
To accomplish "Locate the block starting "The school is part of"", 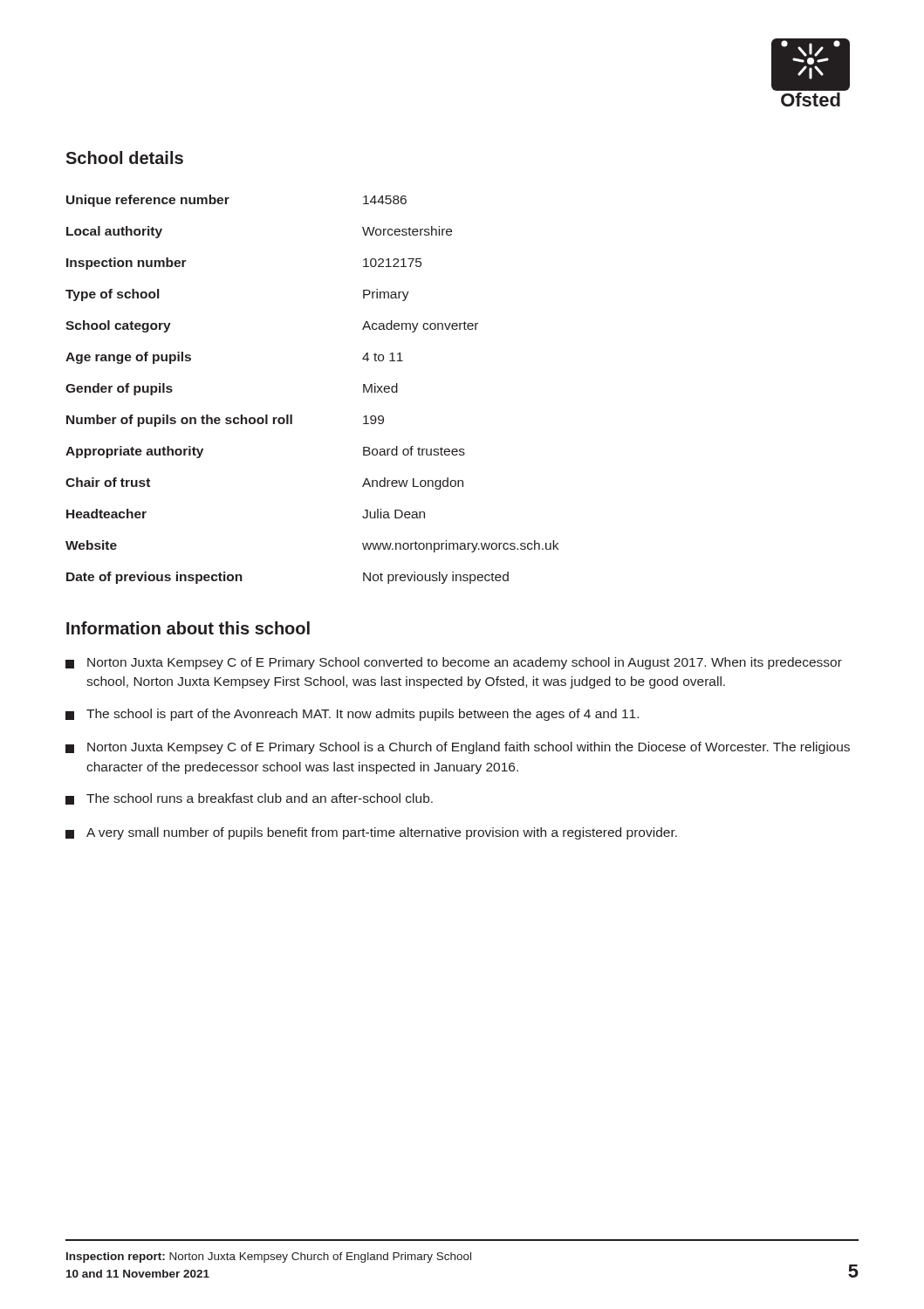I will pyautogui.click(x=462, y=715).
